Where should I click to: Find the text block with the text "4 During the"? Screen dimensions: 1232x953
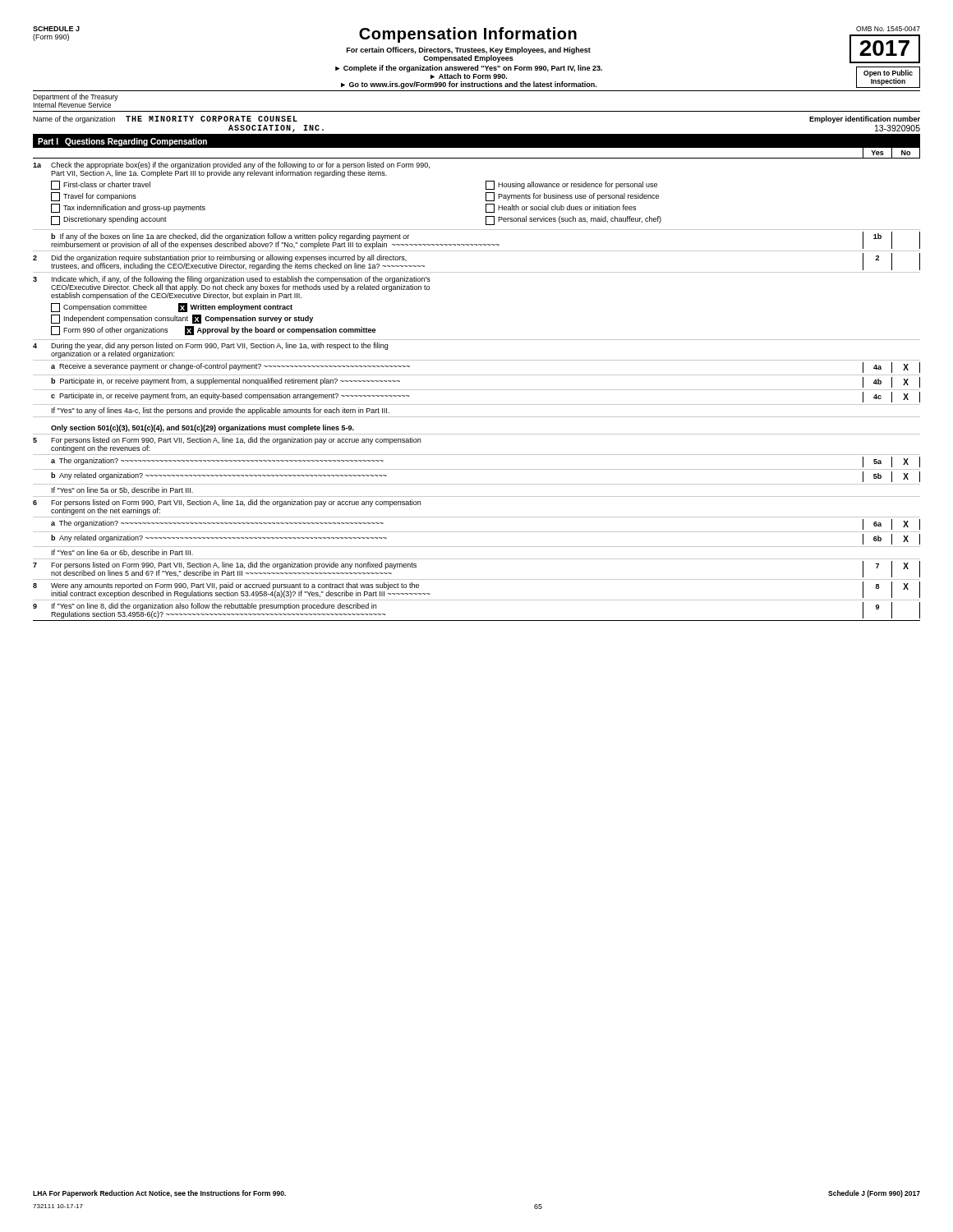(476, 350)
